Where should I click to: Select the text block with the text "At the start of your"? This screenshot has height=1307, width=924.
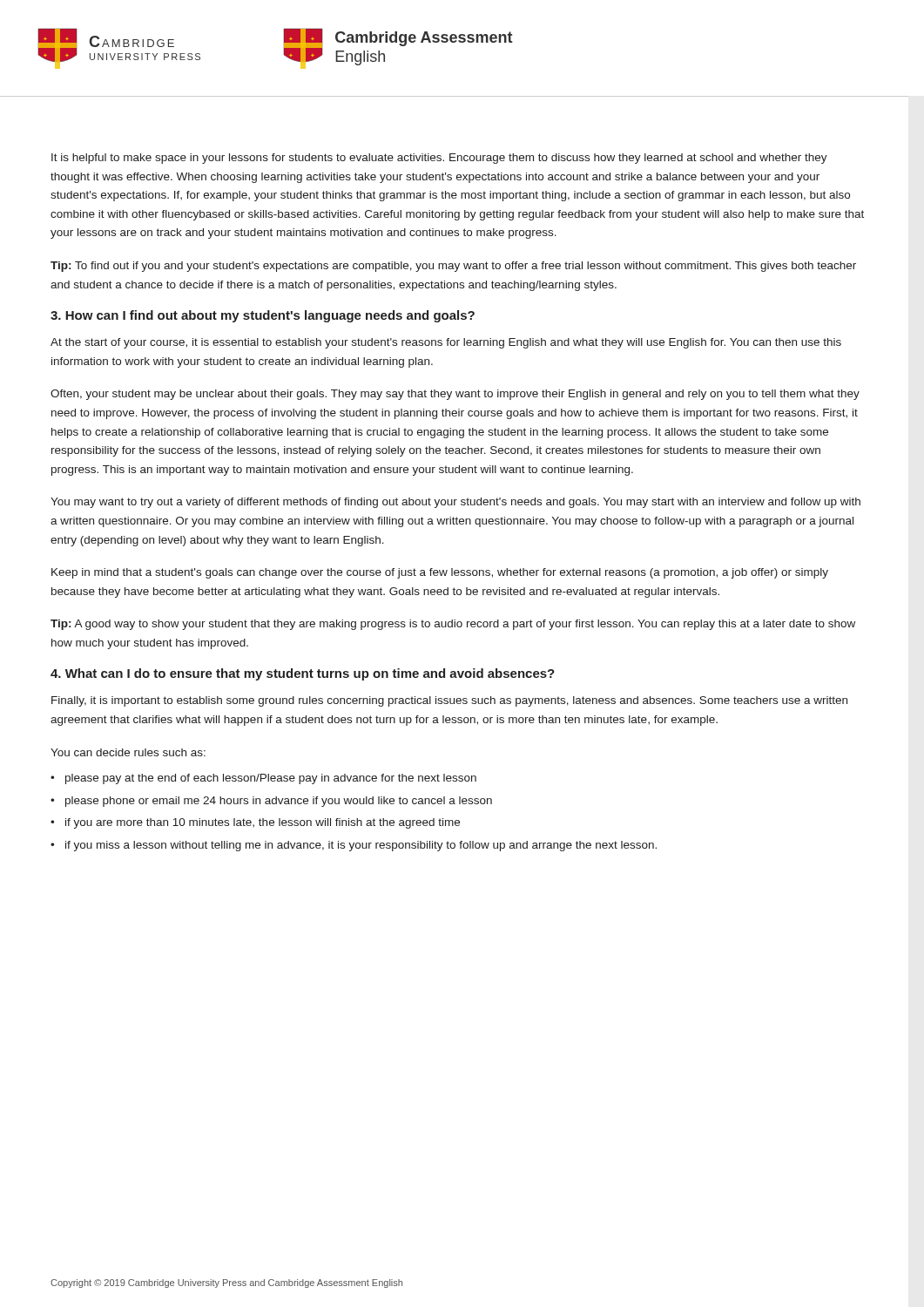pos(446,352)
